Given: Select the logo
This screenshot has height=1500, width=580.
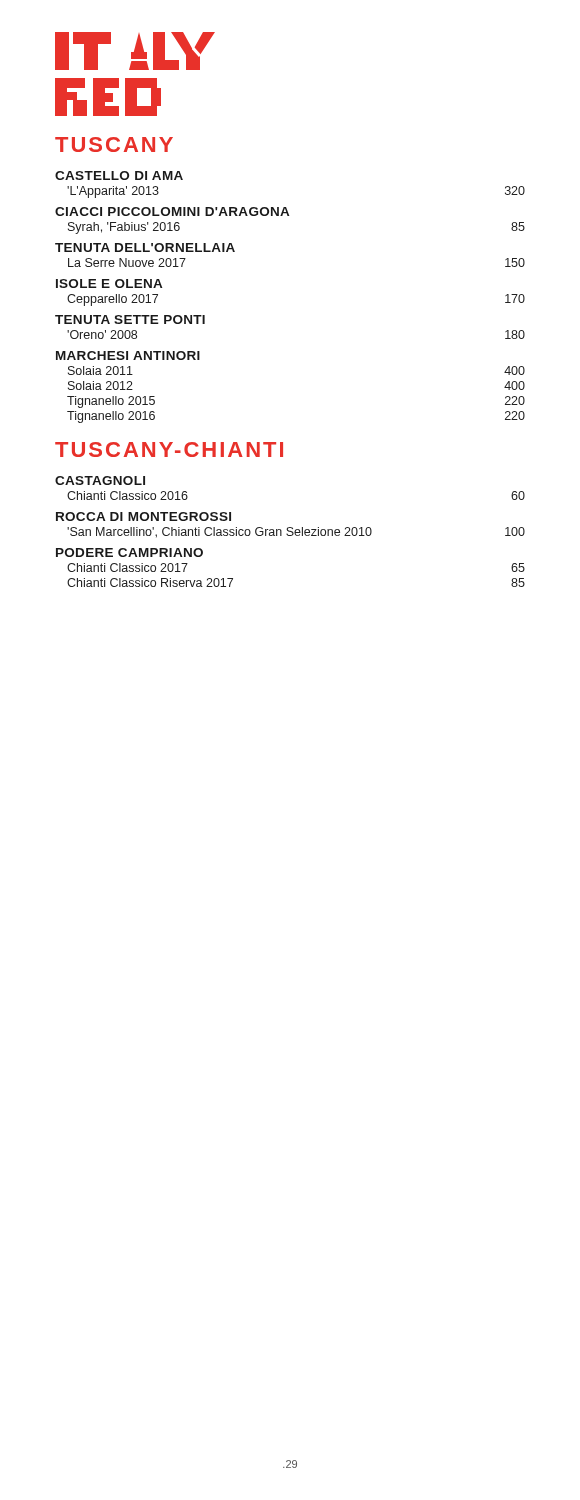Looking at the screenshot, I should coord(290,77).
